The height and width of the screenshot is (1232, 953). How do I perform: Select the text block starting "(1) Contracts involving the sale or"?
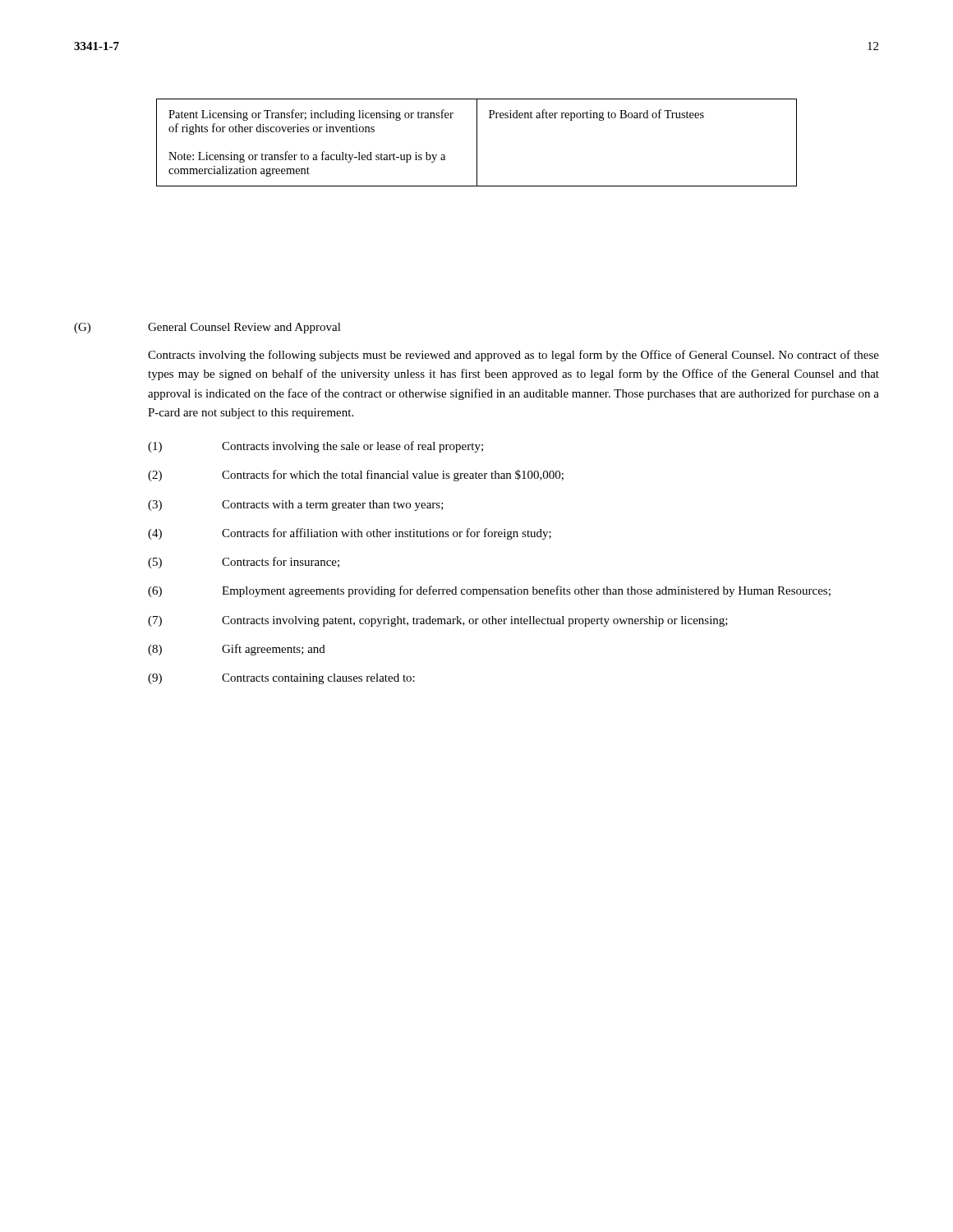pos(315,447)
